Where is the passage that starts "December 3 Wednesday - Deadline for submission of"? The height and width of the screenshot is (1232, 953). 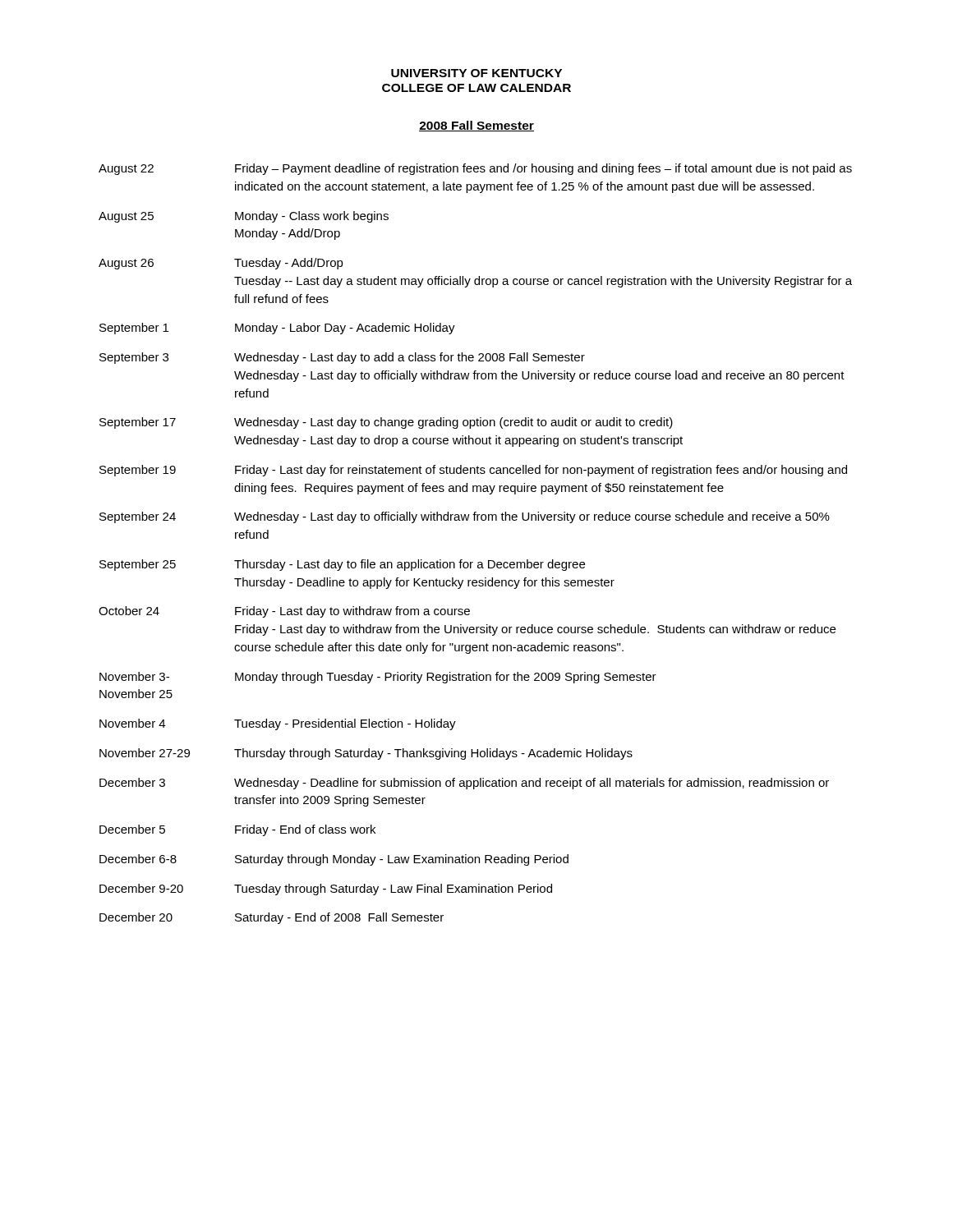(476, 797)
